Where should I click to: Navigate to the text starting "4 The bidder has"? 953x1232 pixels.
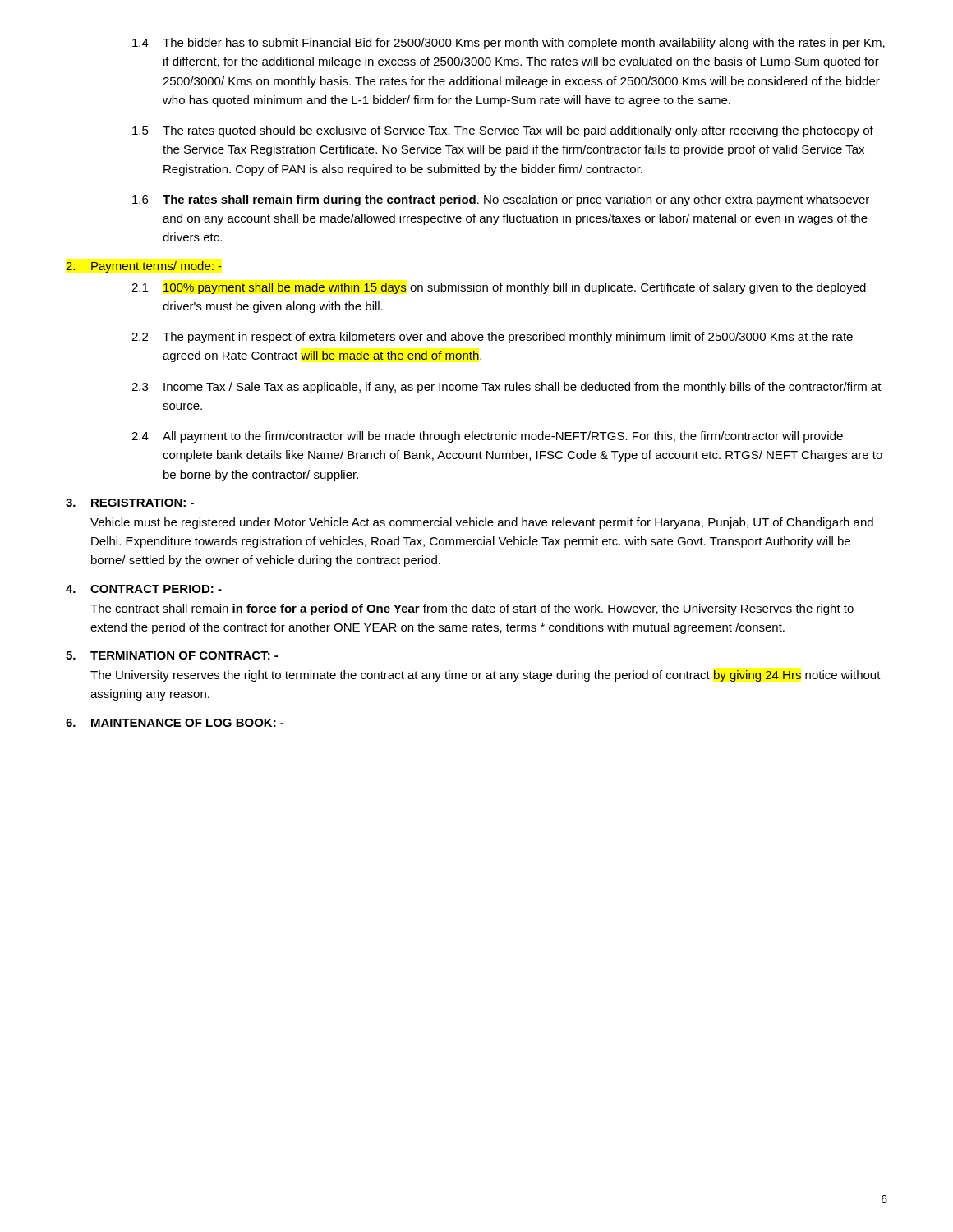pyautogui.click(x=509, y=71)
